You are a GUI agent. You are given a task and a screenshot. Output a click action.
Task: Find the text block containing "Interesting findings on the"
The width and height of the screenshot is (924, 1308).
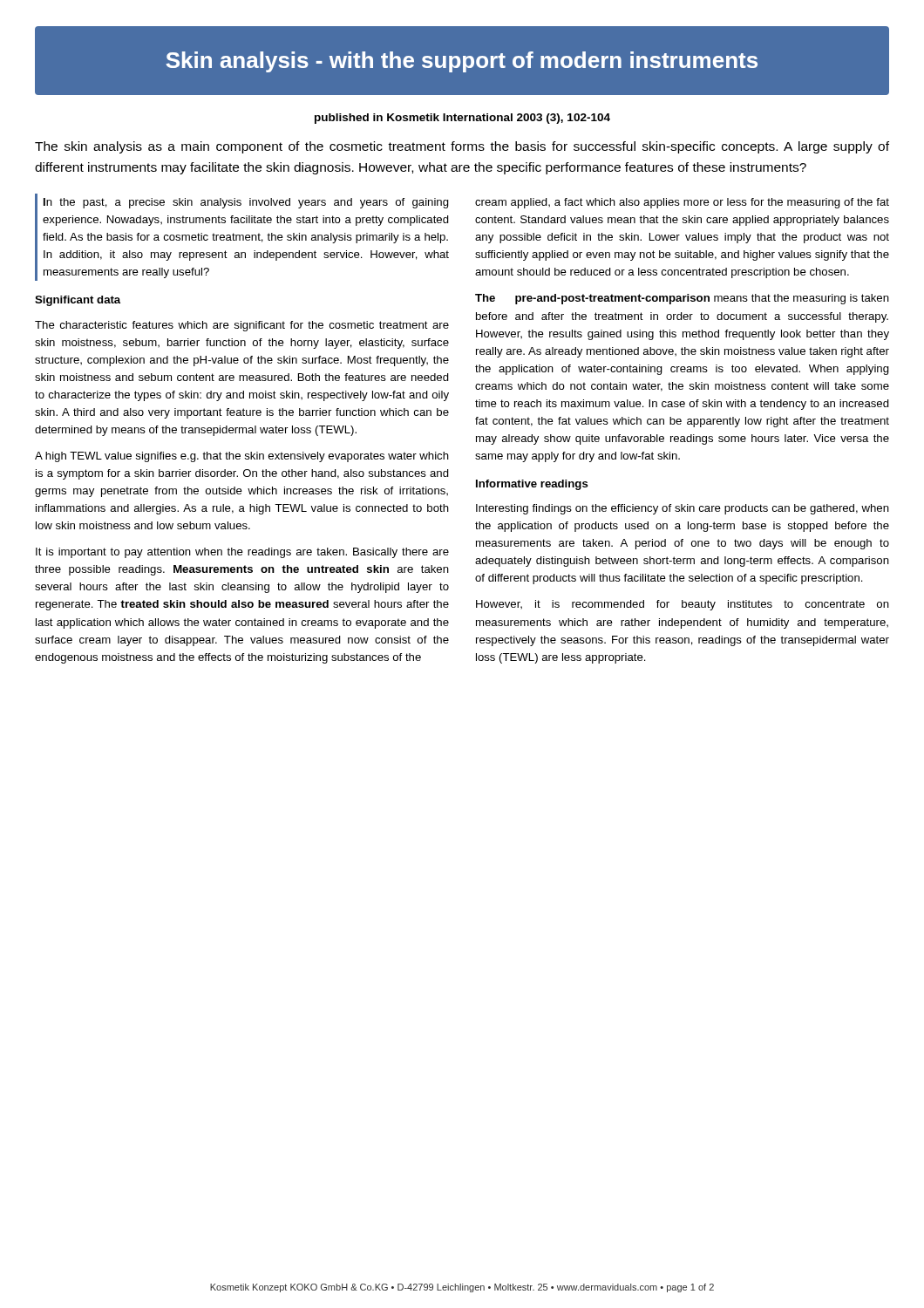coord(682,583)
